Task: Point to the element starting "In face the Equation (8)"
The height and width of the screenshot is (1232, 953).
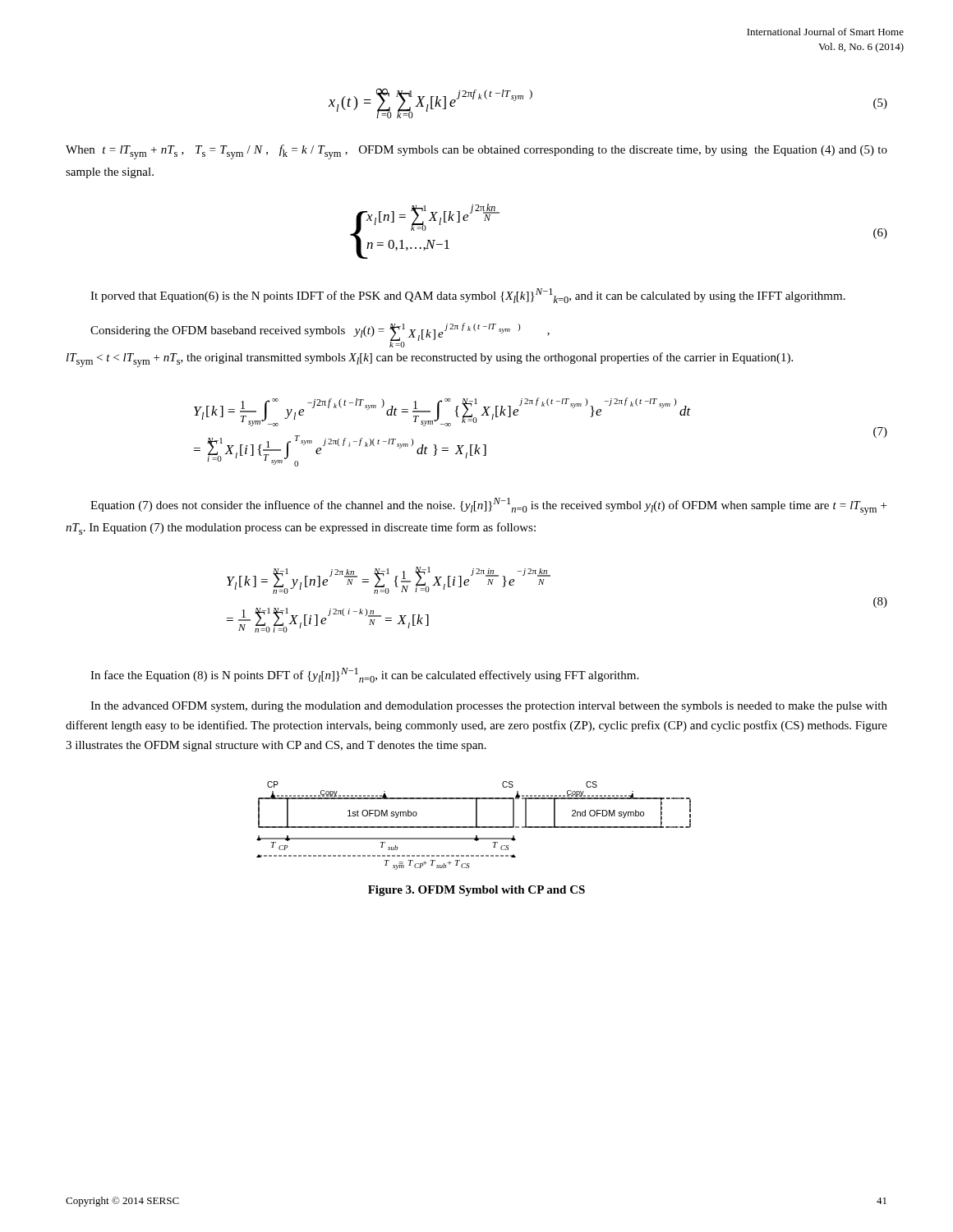Action: tap(365, 675)
